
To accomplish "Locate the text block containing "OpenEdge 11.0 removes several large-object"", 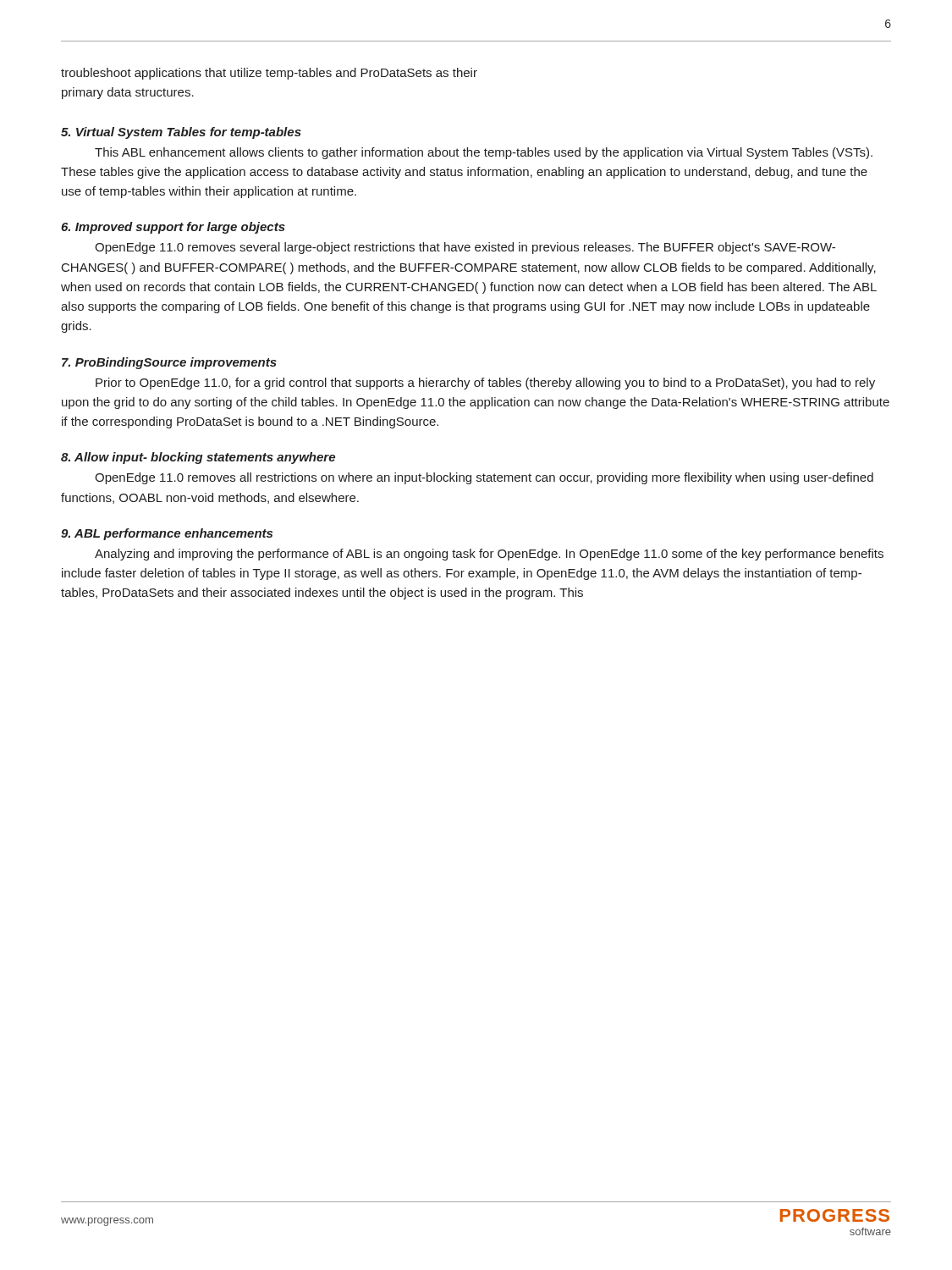I will pyautogui.click(x=476, y=286).
